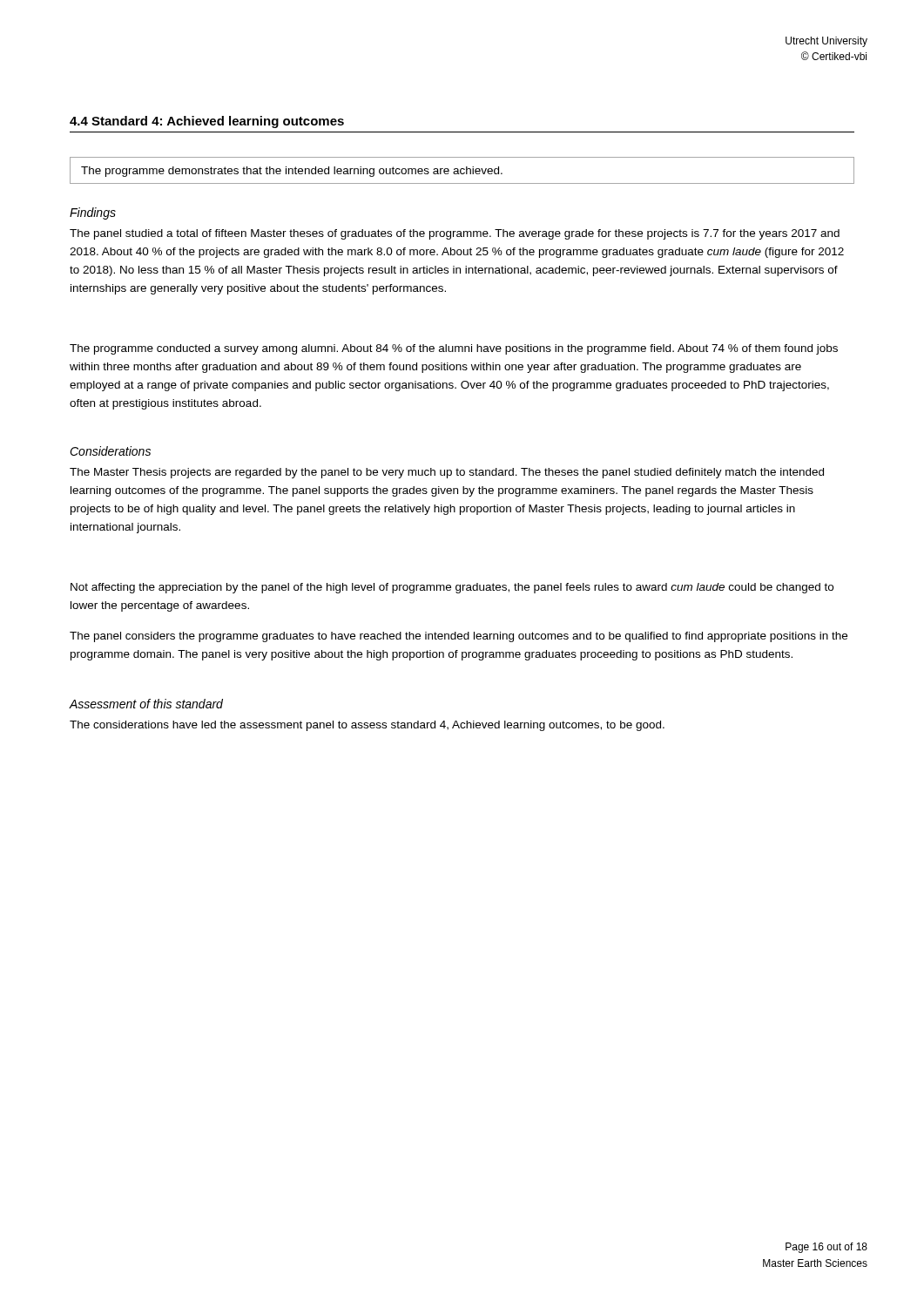The height and width of the screenshot is (1307, 924).
Task: Select the block starting "Not affecting the"
Action: pyautogui.click(x=452, y=596)
